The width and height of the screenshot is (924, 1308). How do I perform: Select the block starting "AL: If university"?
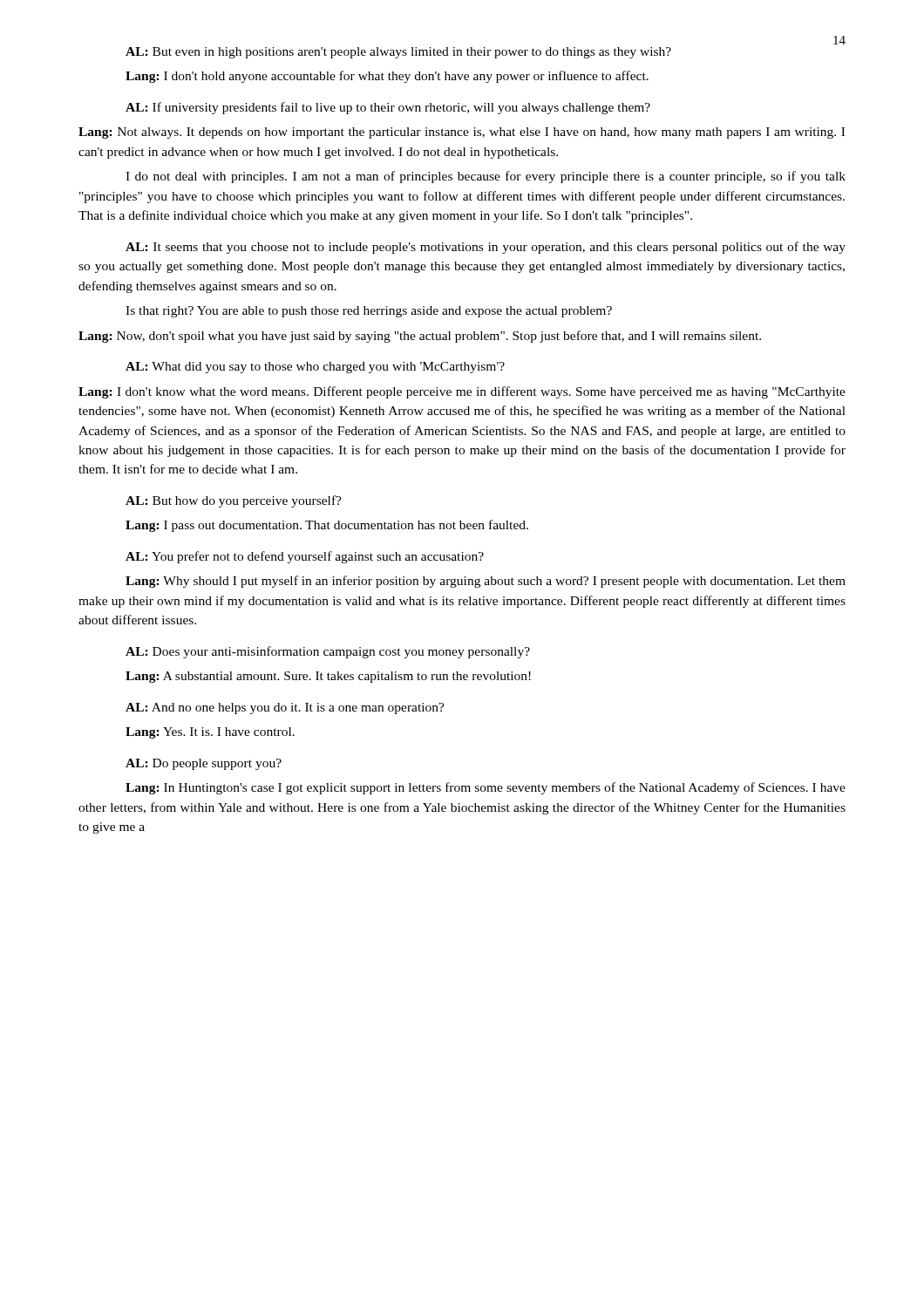point(462,107)
